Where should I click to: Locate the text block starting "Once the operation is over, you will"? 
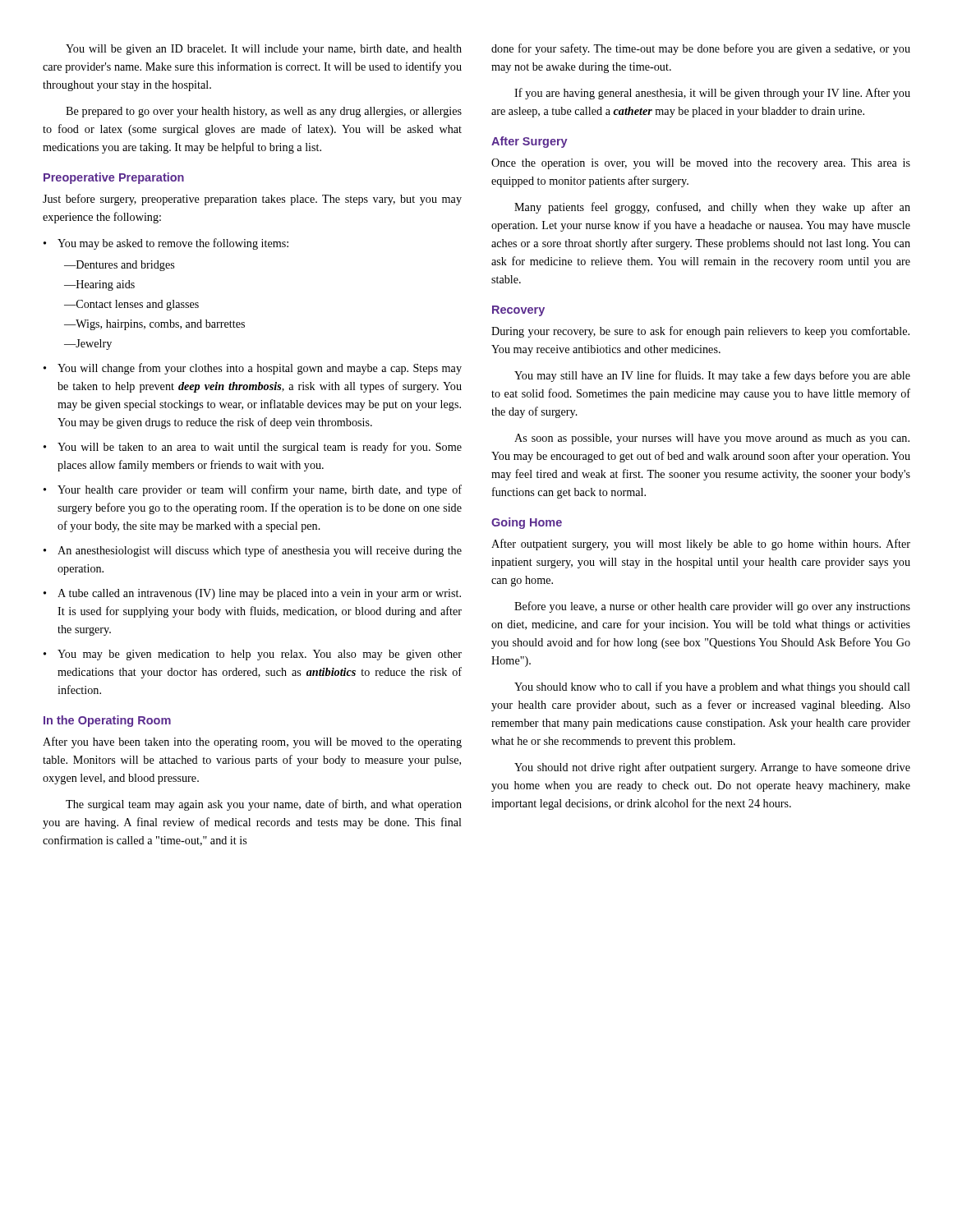click(x=701, y=221)
